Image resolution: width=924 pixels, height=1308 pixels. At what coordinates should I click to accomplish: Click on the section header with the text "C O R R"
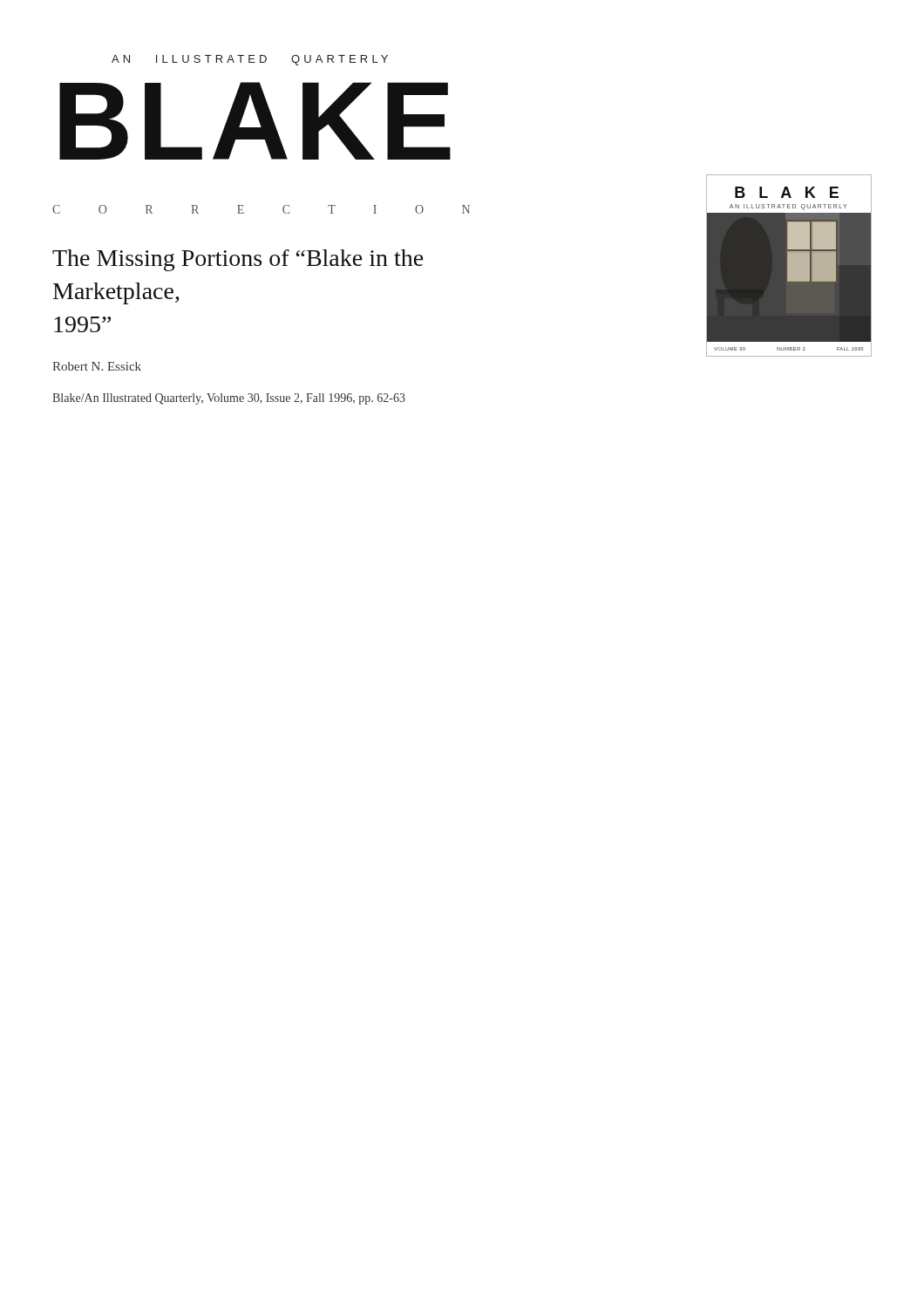tap(54, 209)
